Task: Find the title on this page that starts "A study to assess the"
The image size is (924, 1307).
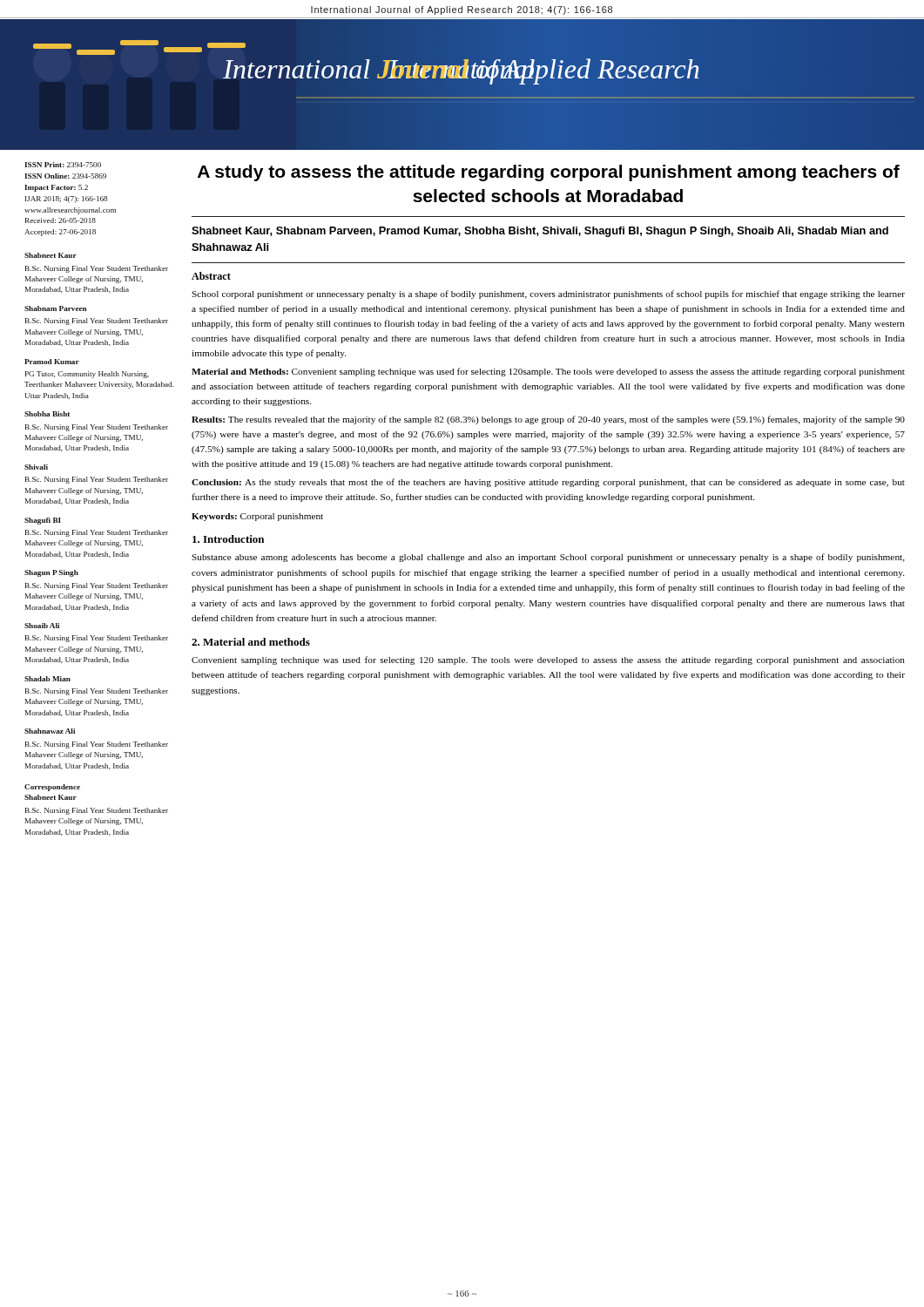Action: coord(548,183)
